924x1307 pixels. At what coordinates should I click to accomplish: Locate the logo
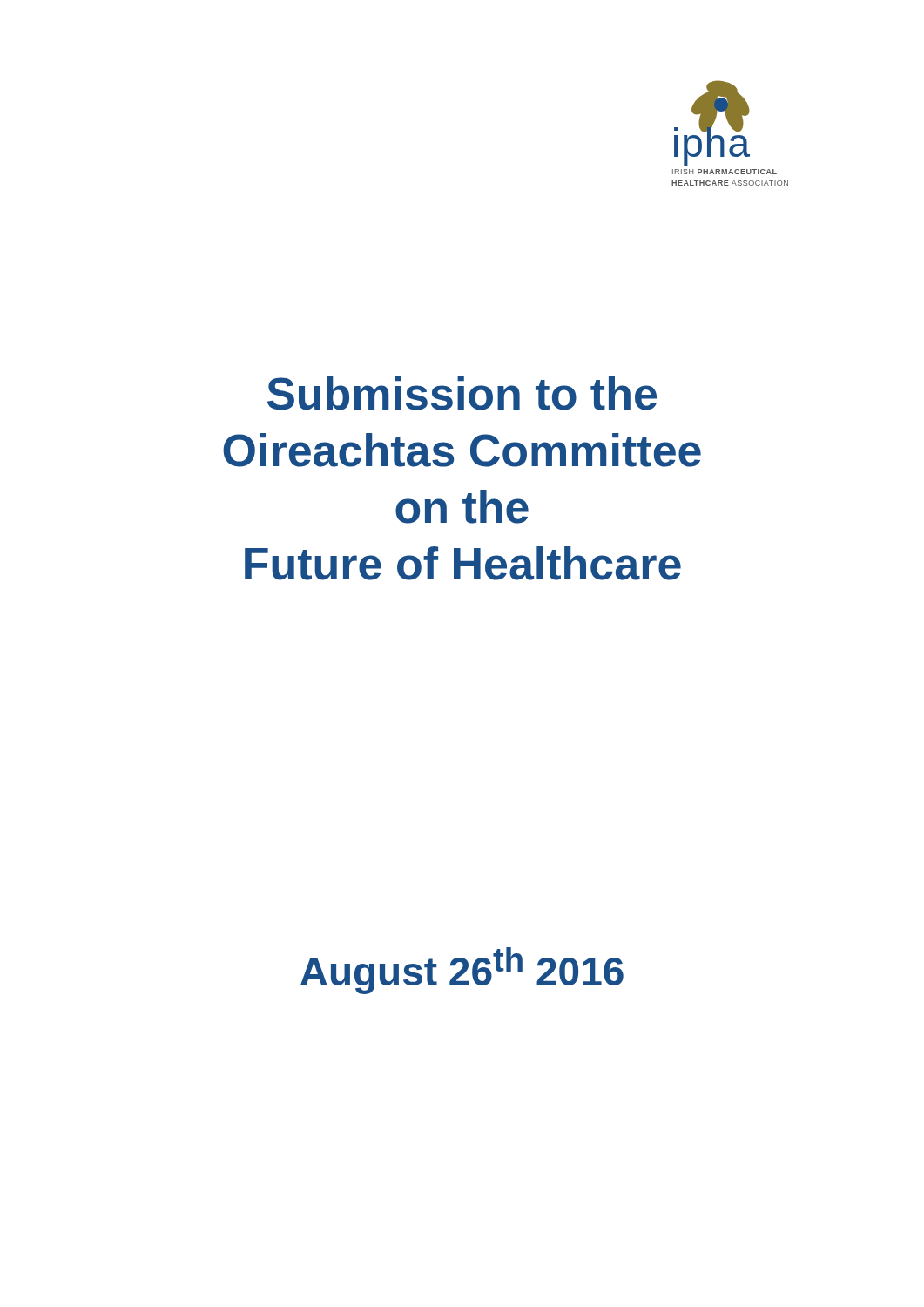pyautogui.click(x=732, y=137)
